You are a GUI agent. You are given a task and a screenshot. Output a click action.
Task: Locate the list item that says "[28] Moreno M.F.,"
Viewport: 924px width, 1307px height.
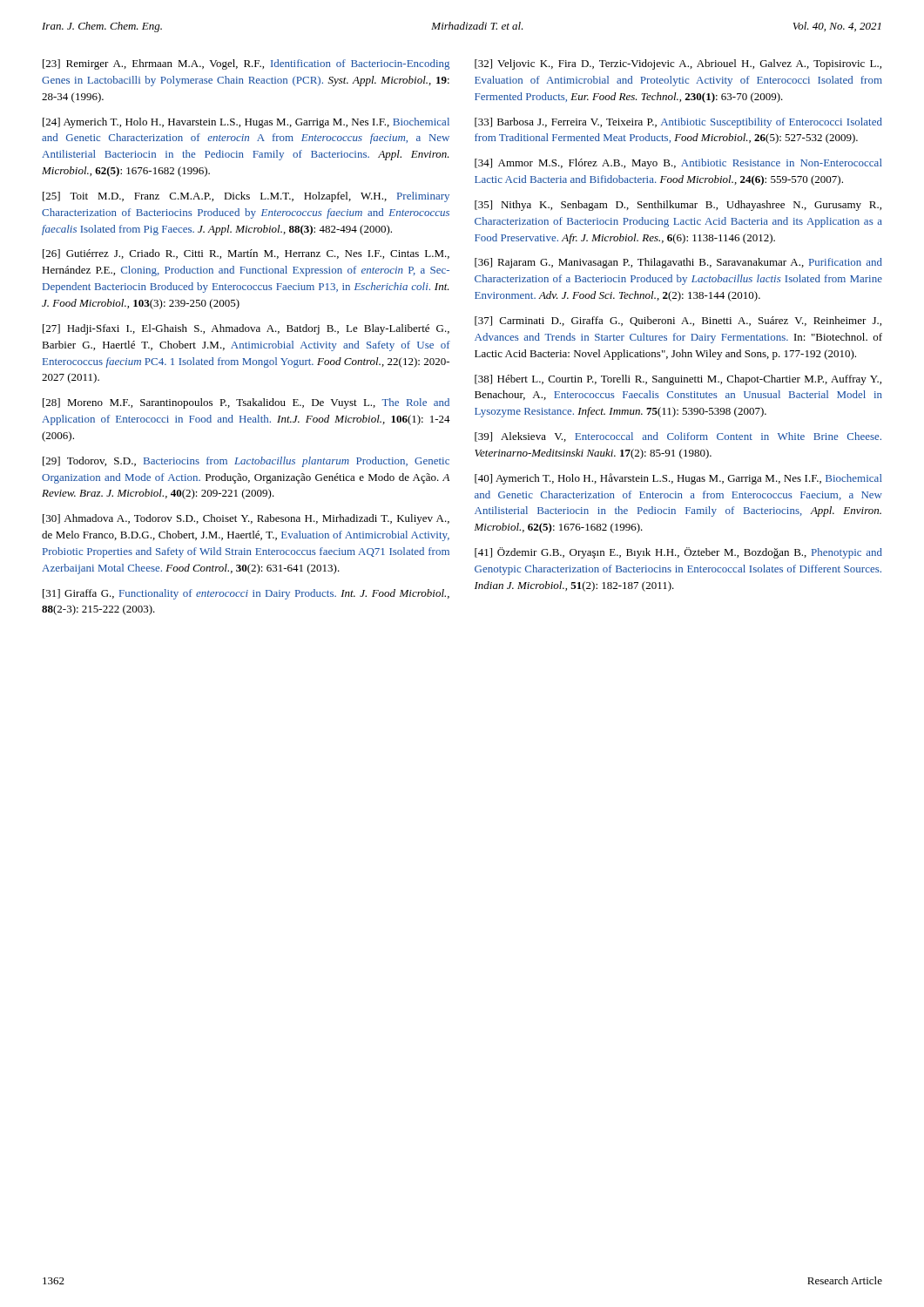pyautogui.click(x=246, y=419)
